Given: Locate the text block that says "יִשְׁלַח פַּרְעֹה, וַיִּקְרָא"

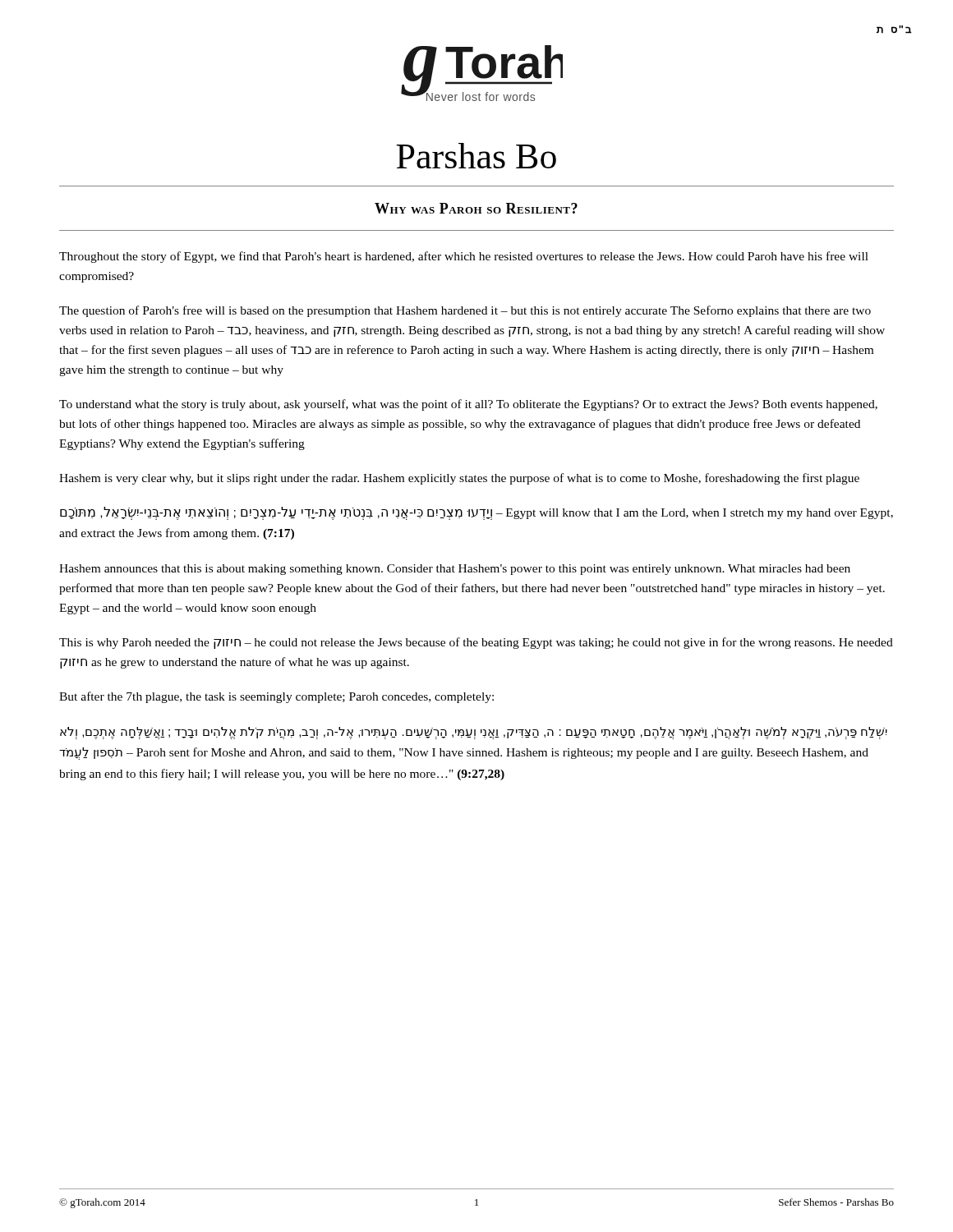Looking at the screenshot, I should tap(473, 752).
